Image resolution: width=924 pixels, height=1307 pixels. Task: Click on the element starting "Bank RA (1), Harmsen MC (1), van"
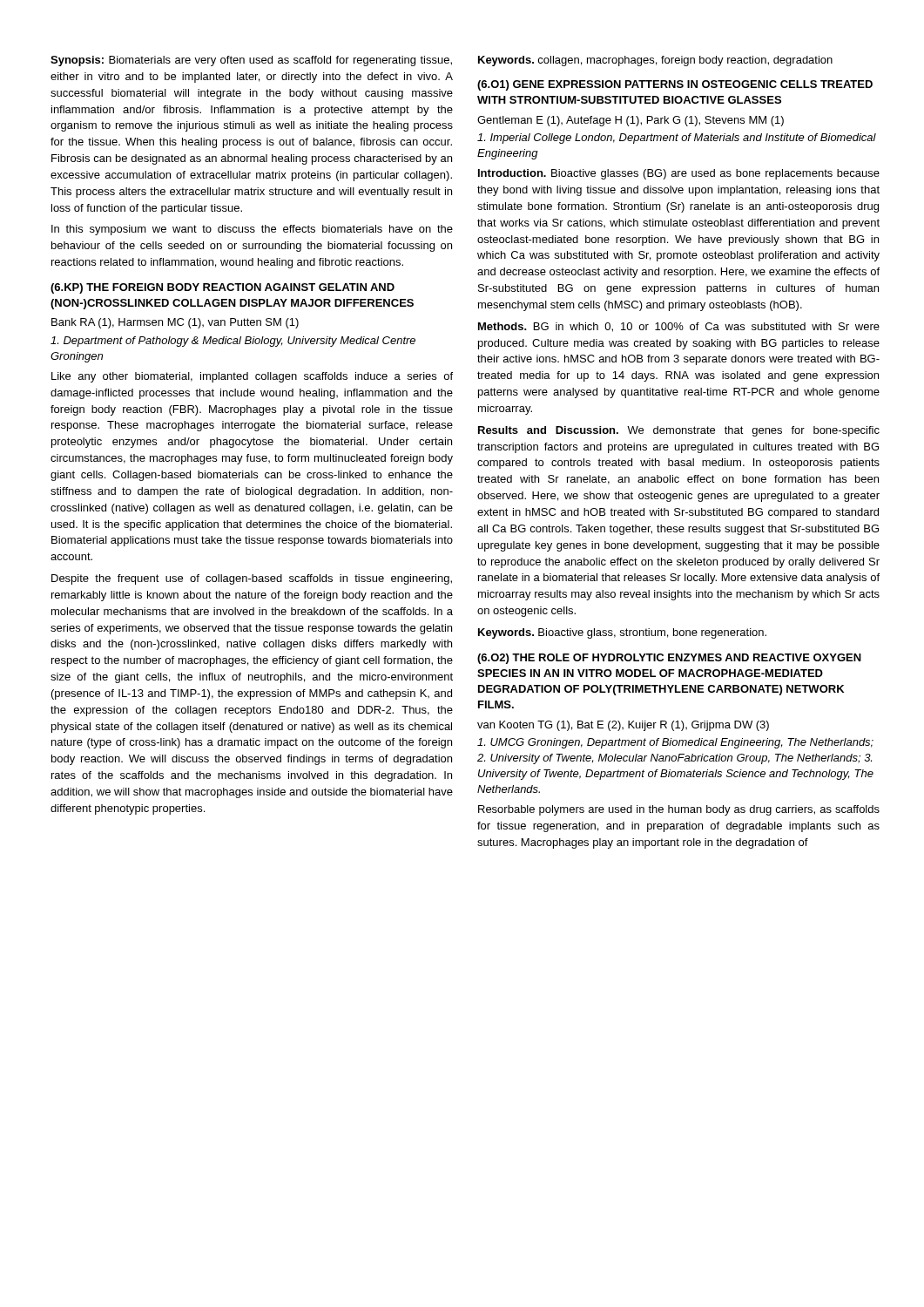tap(252, 323)
